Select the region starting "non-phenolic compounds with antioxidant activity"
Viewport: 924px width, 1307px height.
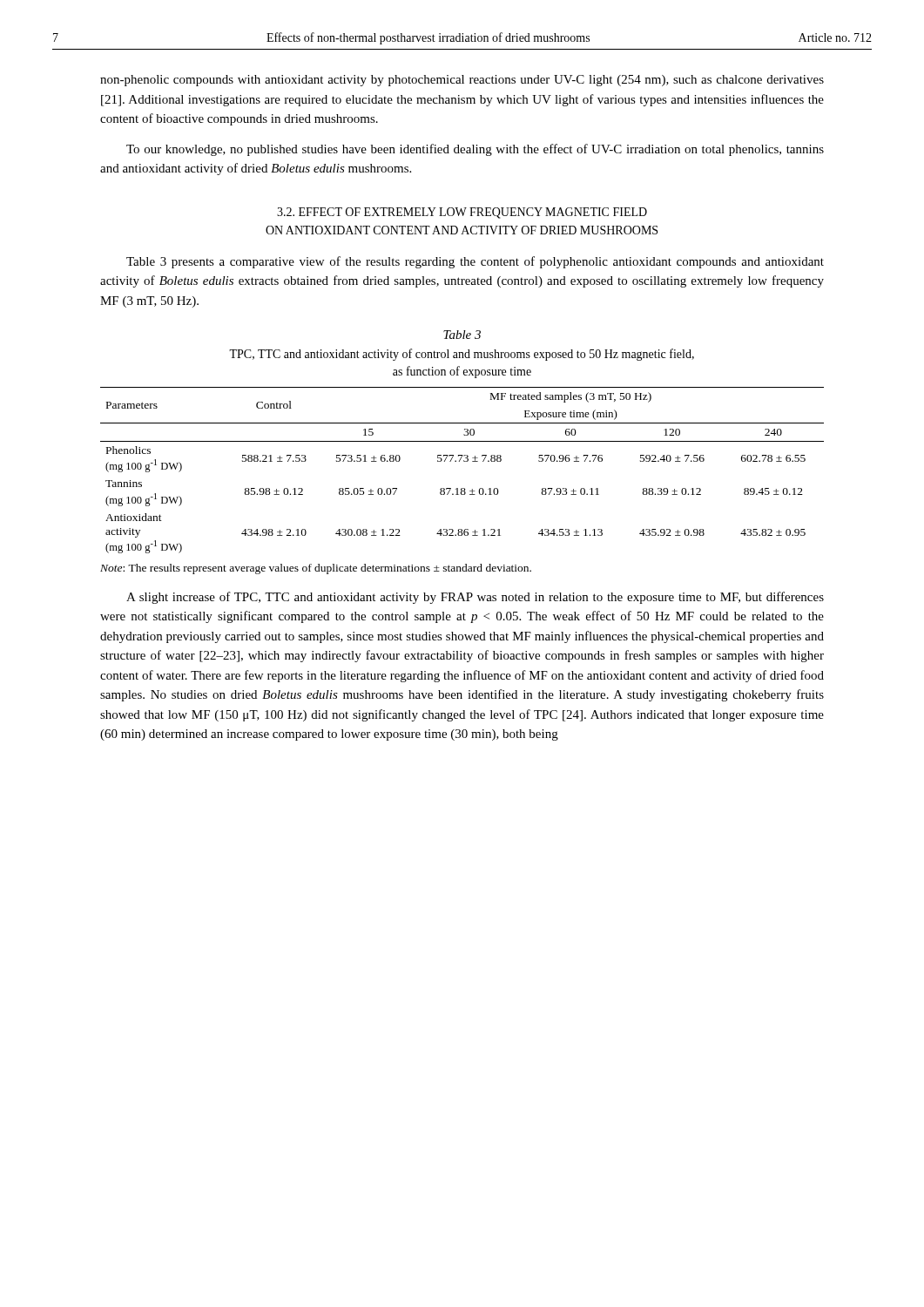tap(462, 99)
